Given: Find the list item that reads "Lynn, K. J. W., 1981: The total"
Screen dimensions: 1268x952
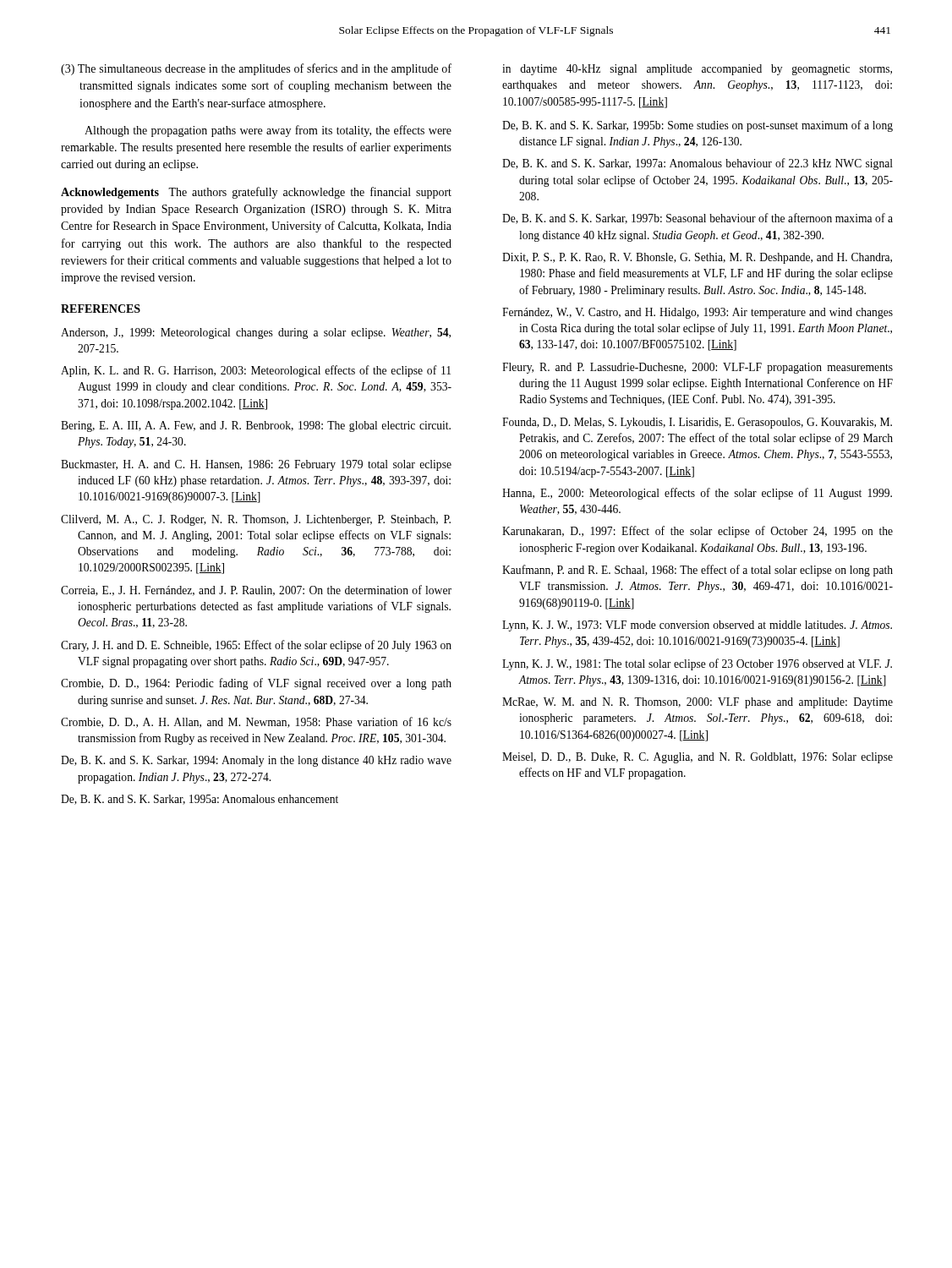Looking at the screenshot, I should coord(697,672).
